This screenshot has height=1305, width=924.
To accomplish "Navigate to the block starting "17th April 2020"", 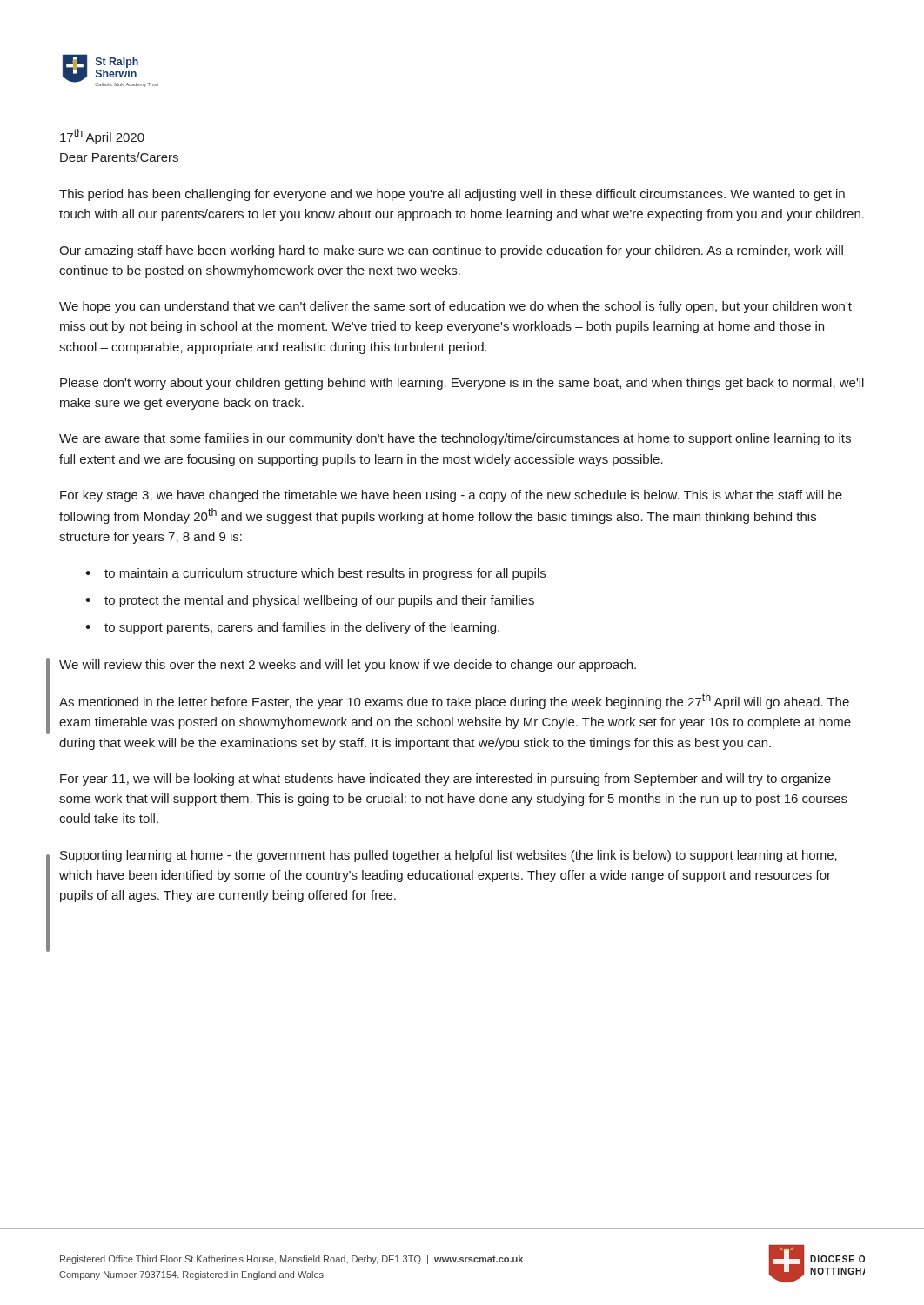I will click(x=102, y=136).
